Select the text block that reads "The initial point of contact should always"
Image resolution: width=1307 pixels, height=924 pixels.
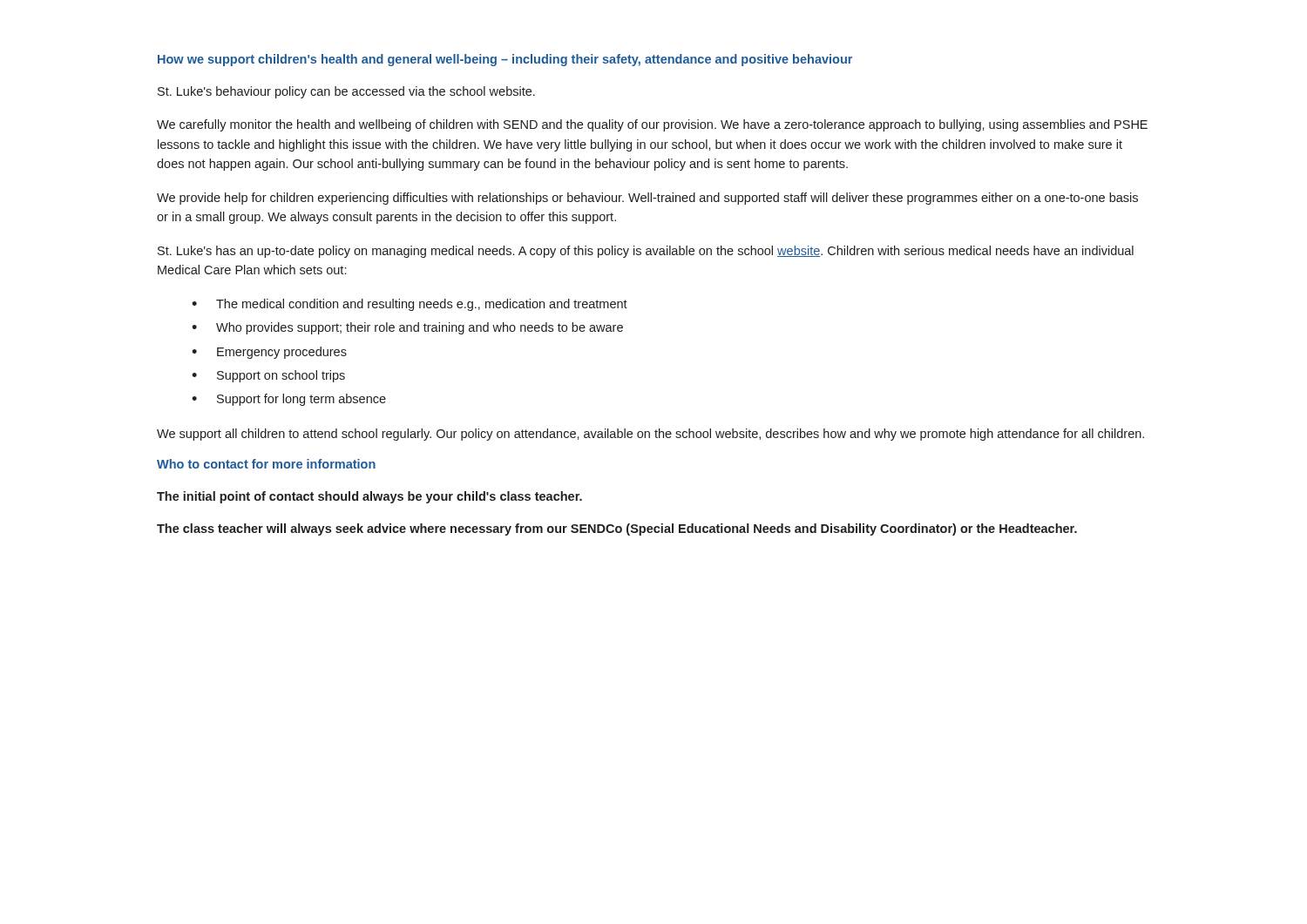pos(370,497)
